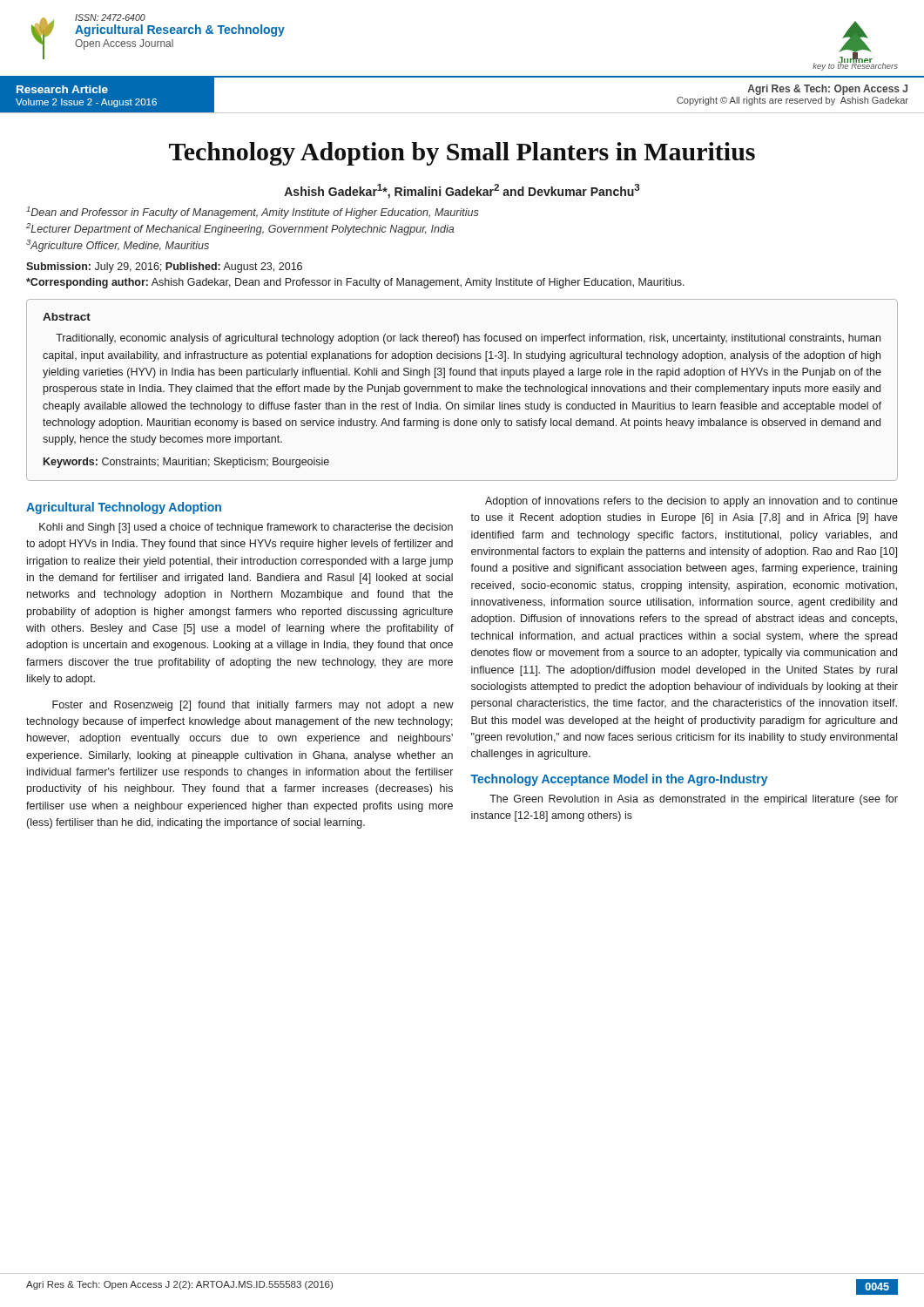Where does it say "Agricultural Technology Adoption"?
The image size is (924, 1307).
(124, 507)
